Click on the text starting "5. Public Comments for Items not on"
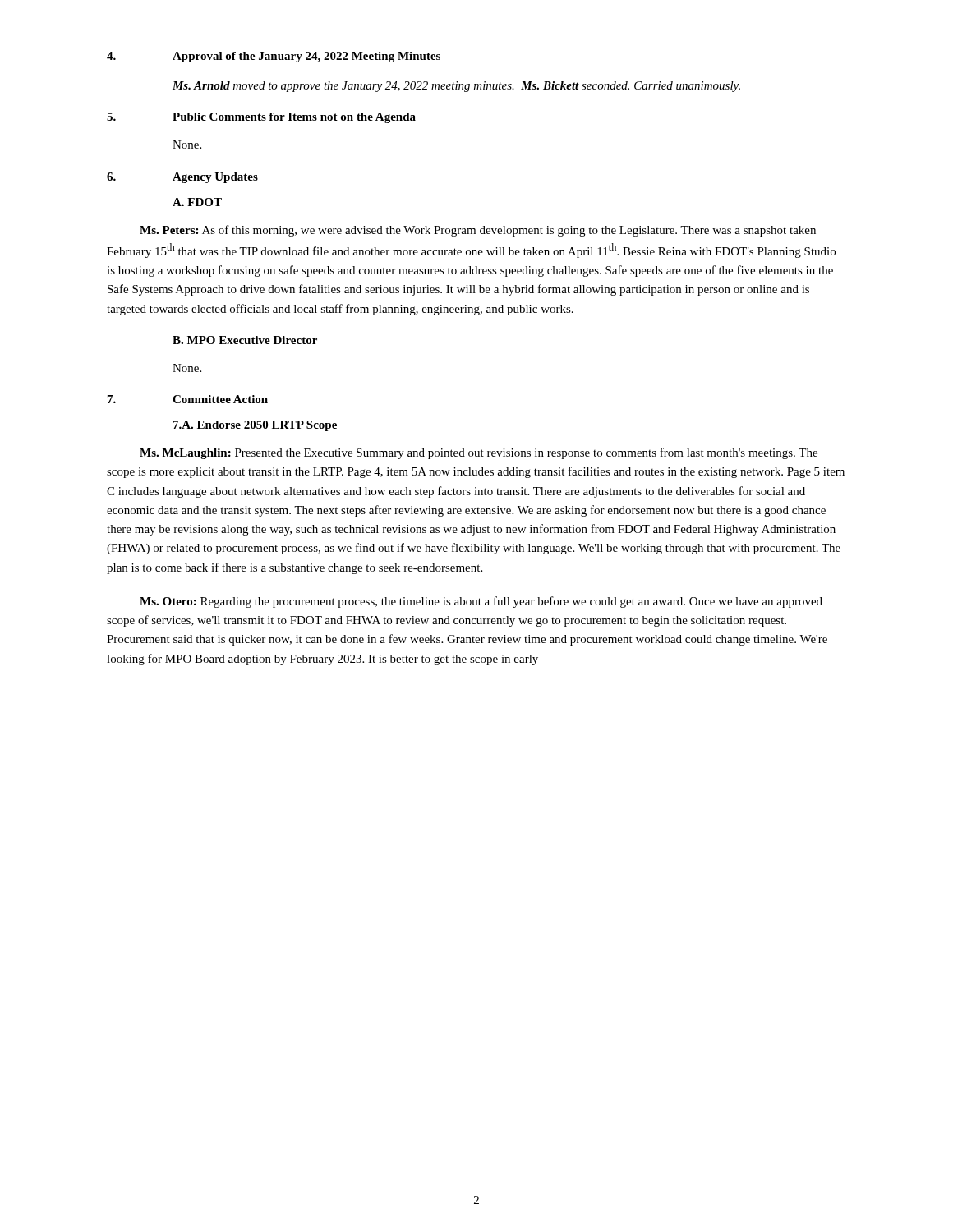The height and width of the screenshot is (1232, 953). click(261, 117)
